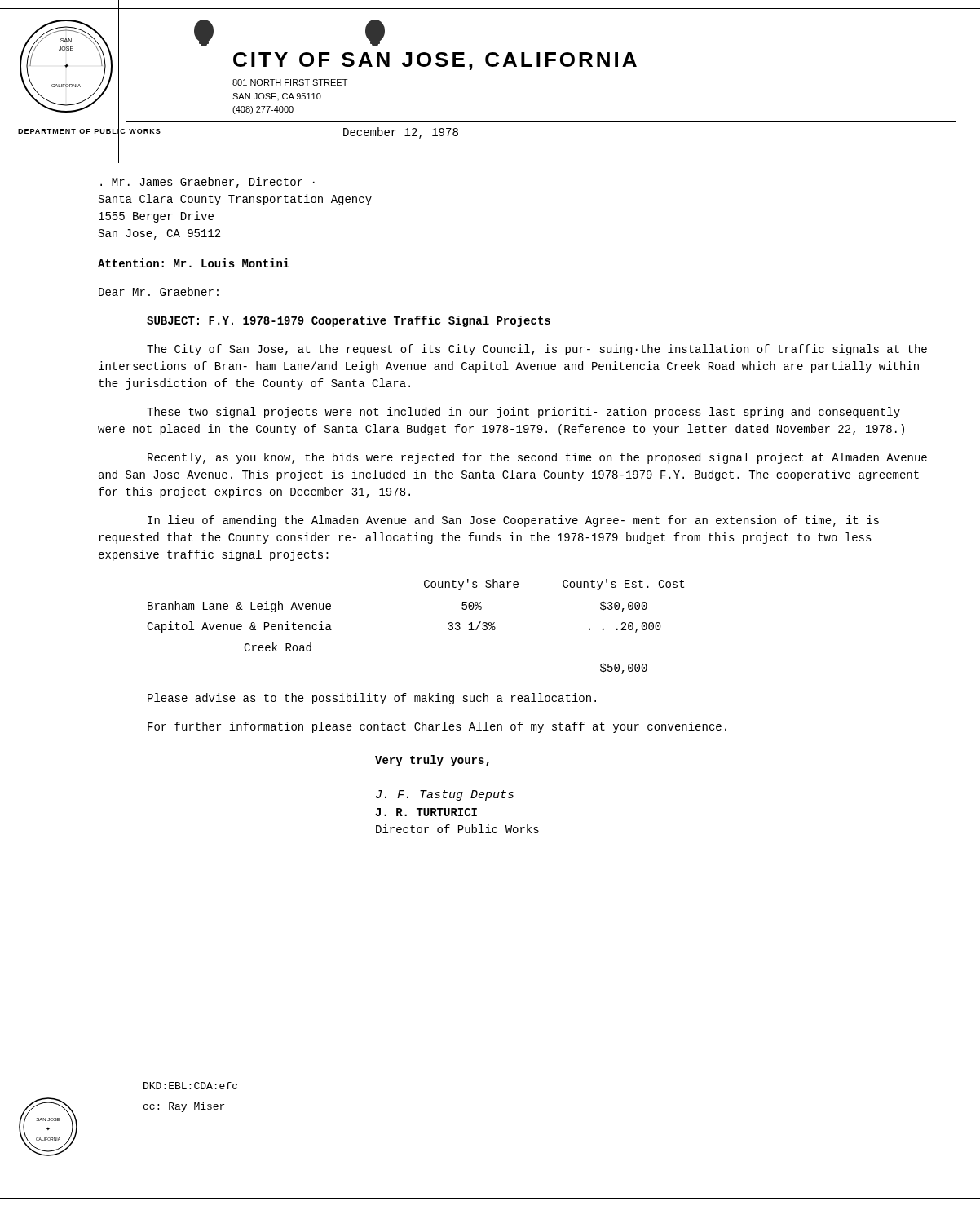The height and width of the screenshot is (1223, 980).
Task: Locate the element starting "Attention: Mr. Louis"
Action: pos(194,264)
